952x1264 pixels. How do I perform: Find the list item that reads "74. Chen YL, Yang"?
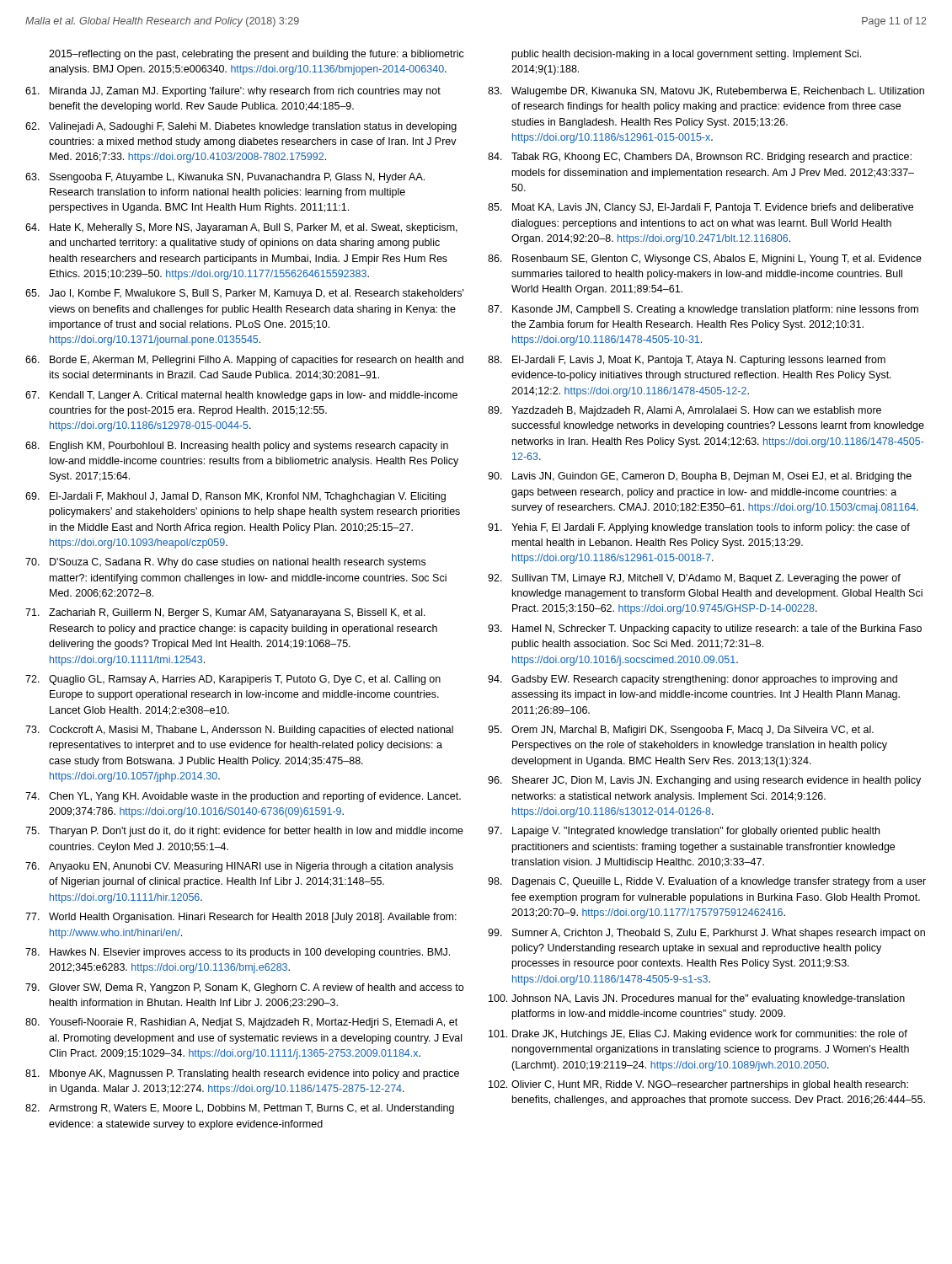click(245, 804)
